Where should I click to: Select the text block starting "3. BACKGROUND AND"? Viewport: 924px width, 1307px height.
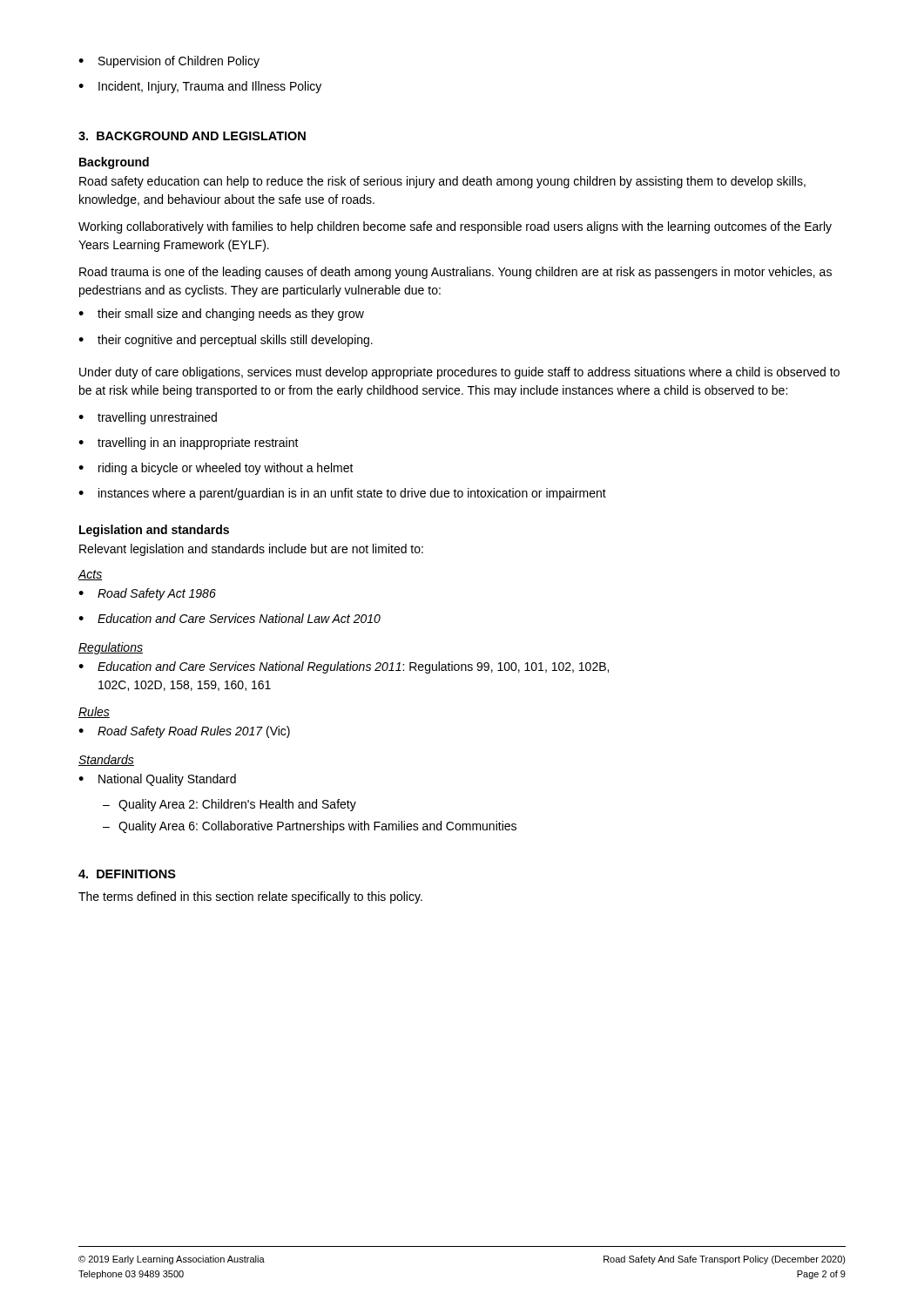coord(192,136)
